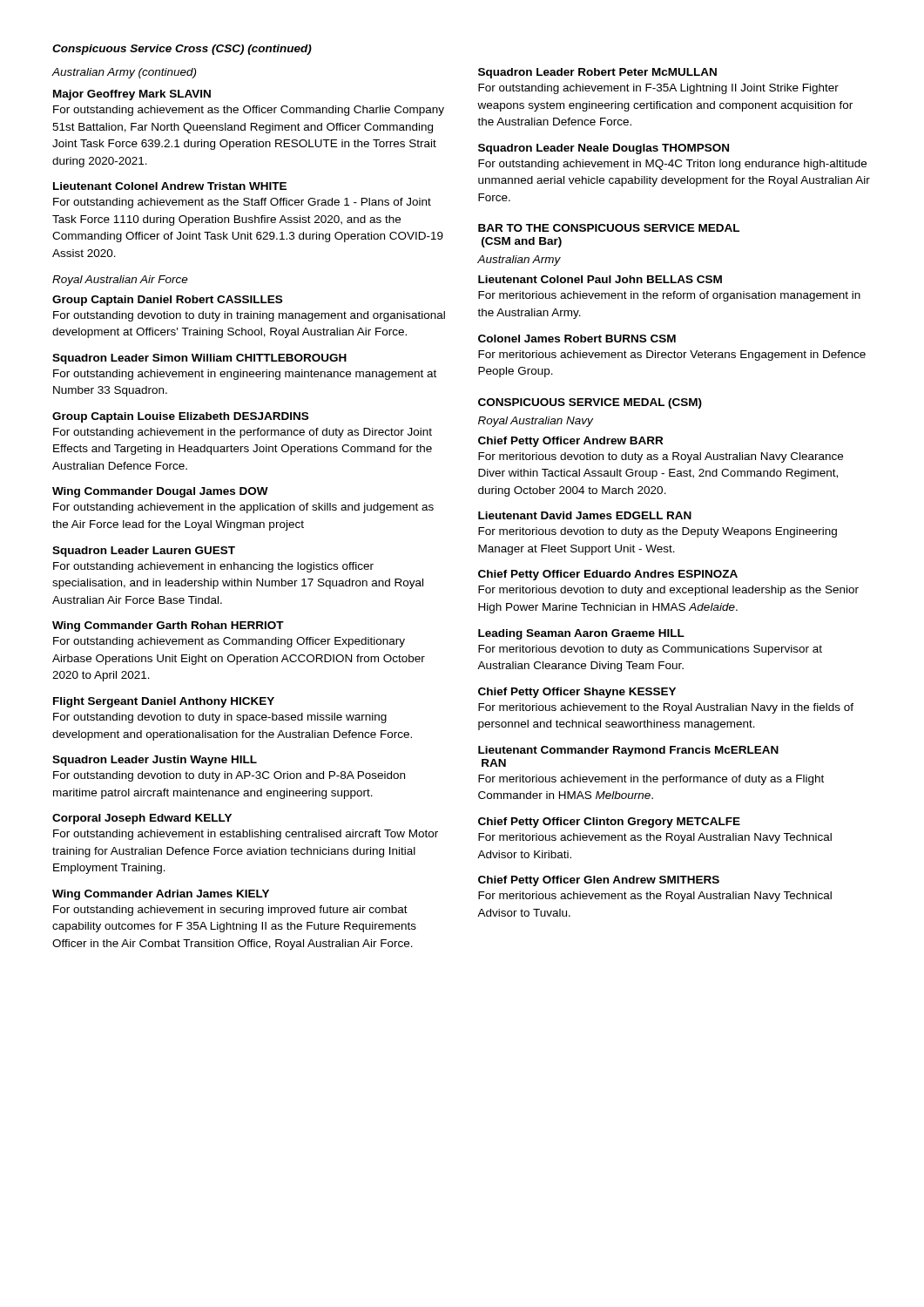Find the block on this page that starts "Squadron Leader Lauren GUEST"
This screenshot has height=1307, width=924.
[x=249, y=576]
